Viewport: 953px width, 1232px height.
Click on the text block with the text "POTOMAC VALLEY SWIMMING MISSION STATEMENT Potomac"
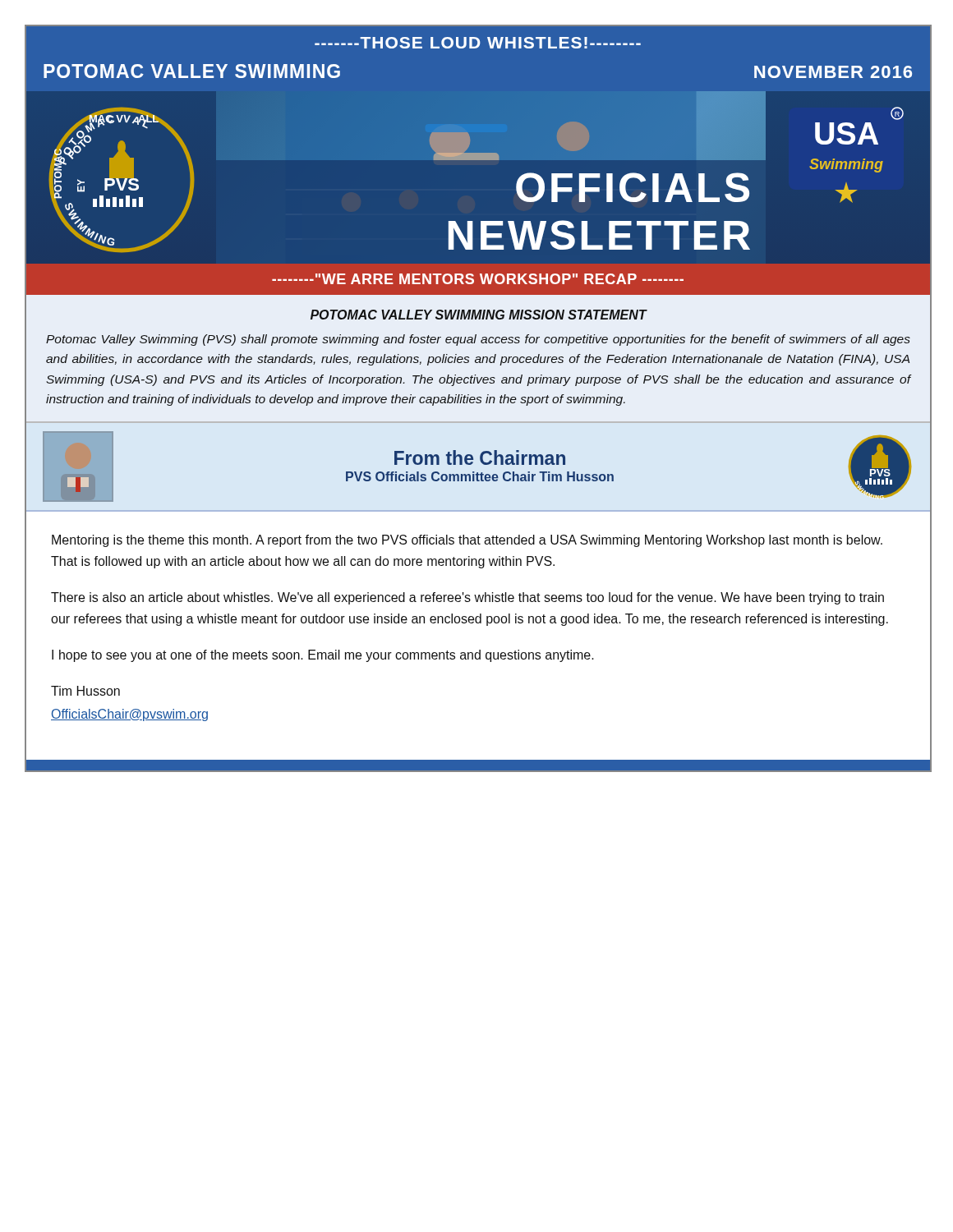point(478,359)
